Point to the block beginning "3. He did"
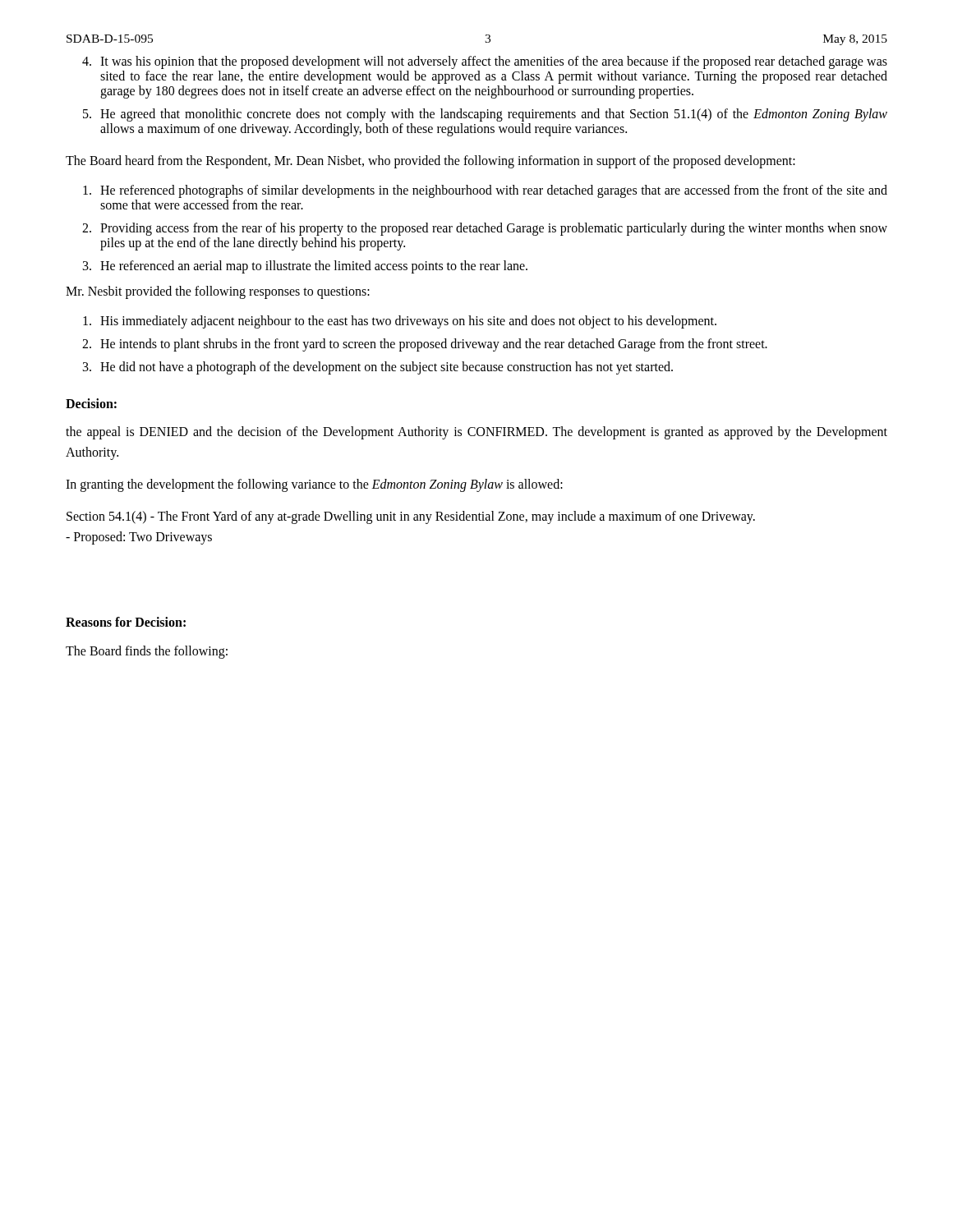This screenshot has height=1232, width=953. click(x=476, y=367)
